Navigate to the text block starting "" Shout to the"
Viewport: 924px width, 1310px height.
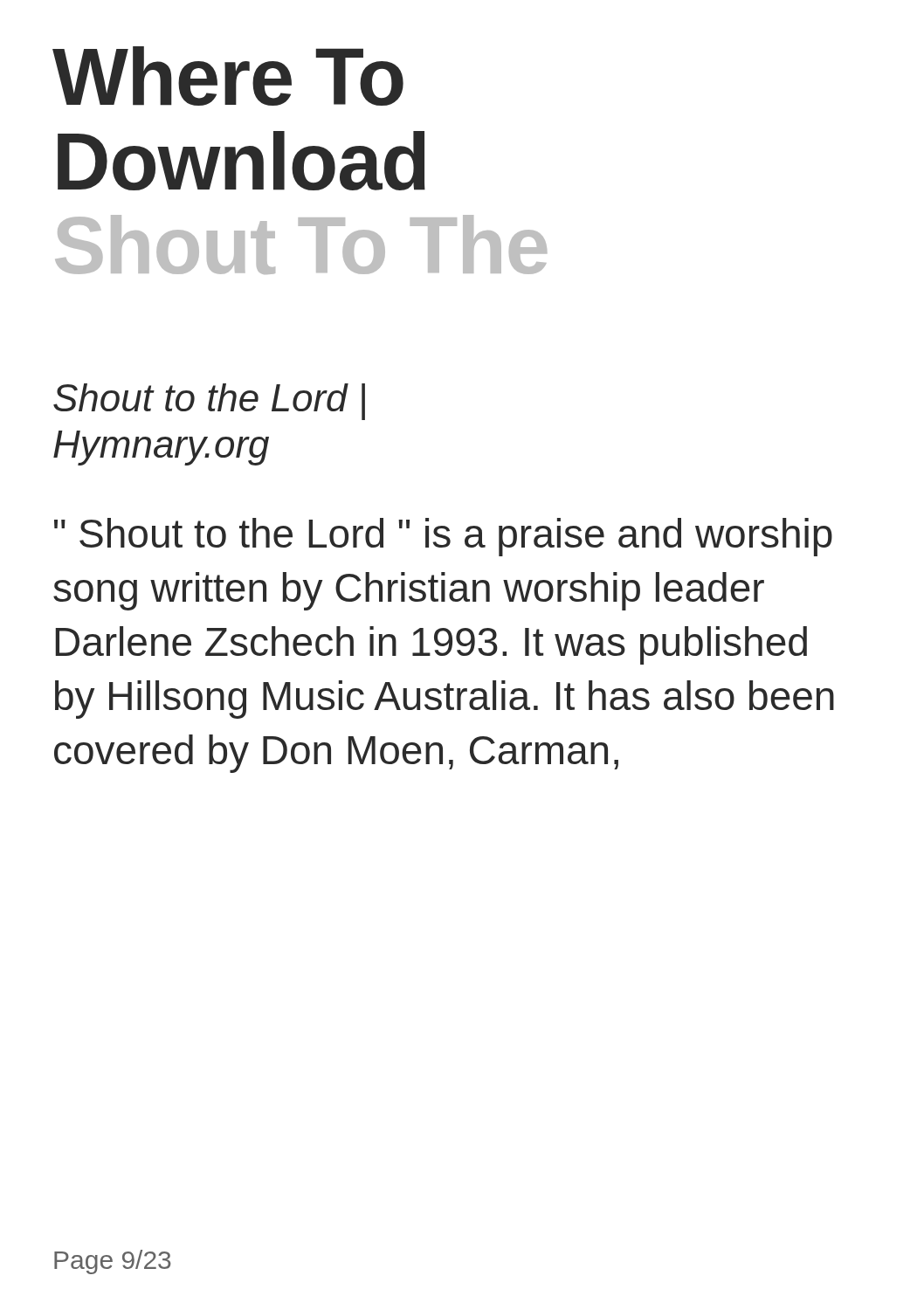pyautogui.click(x=444, y=642)
